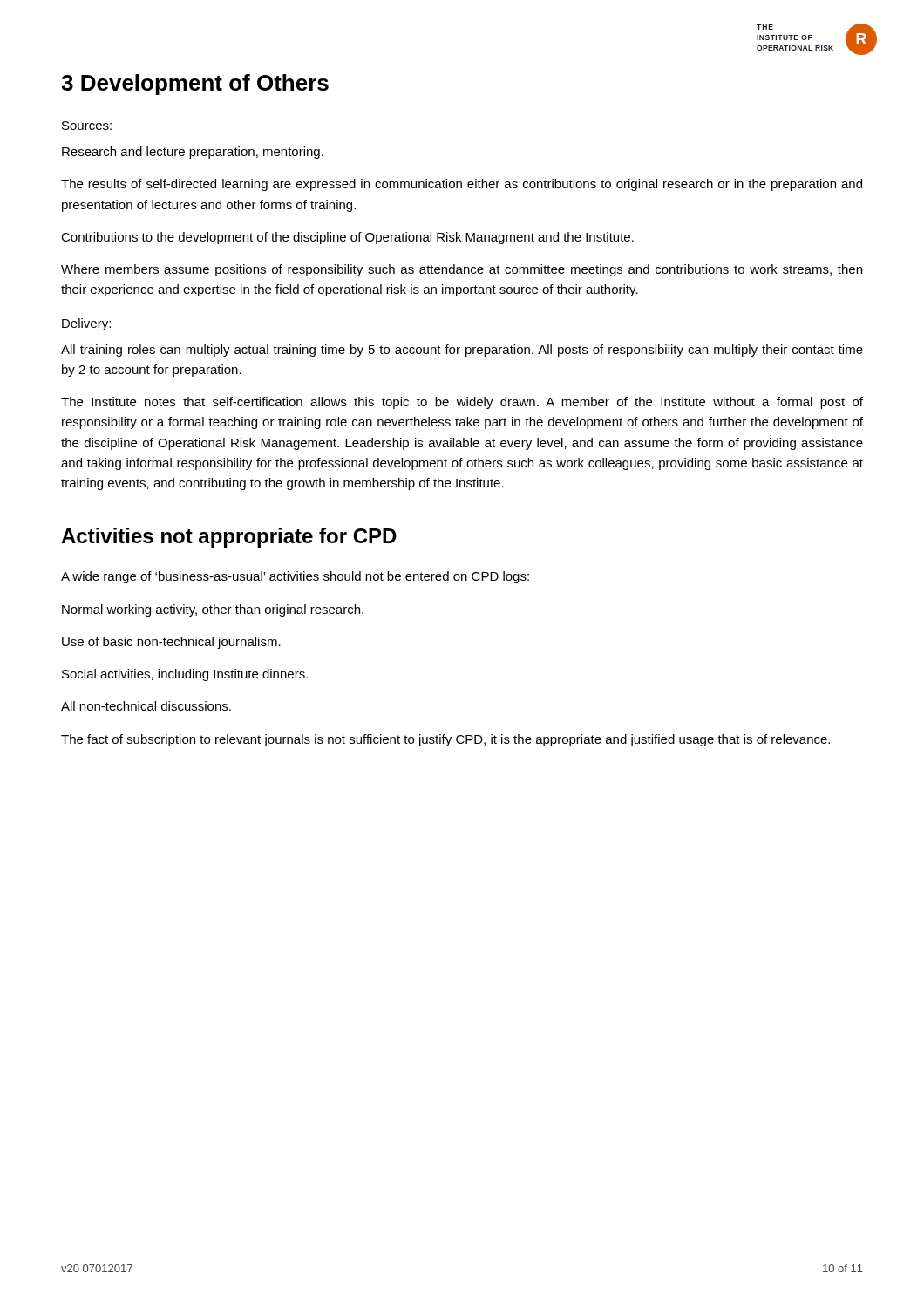Click on the text that says "Research and lecture preparation, mentoring."

(193, 153)
